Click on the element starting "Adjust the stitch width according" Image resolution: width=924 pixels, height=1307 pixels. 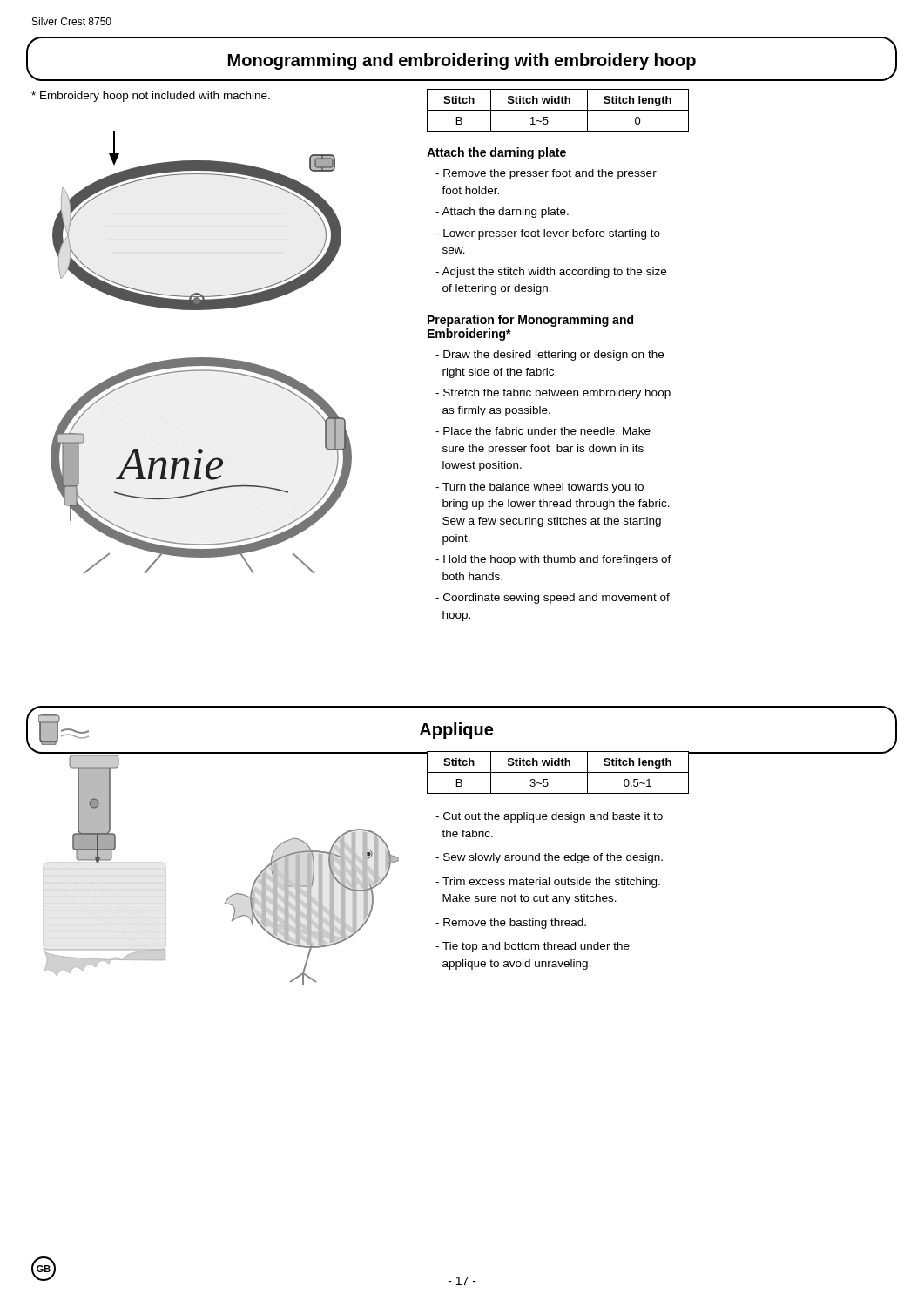[551, 280]
